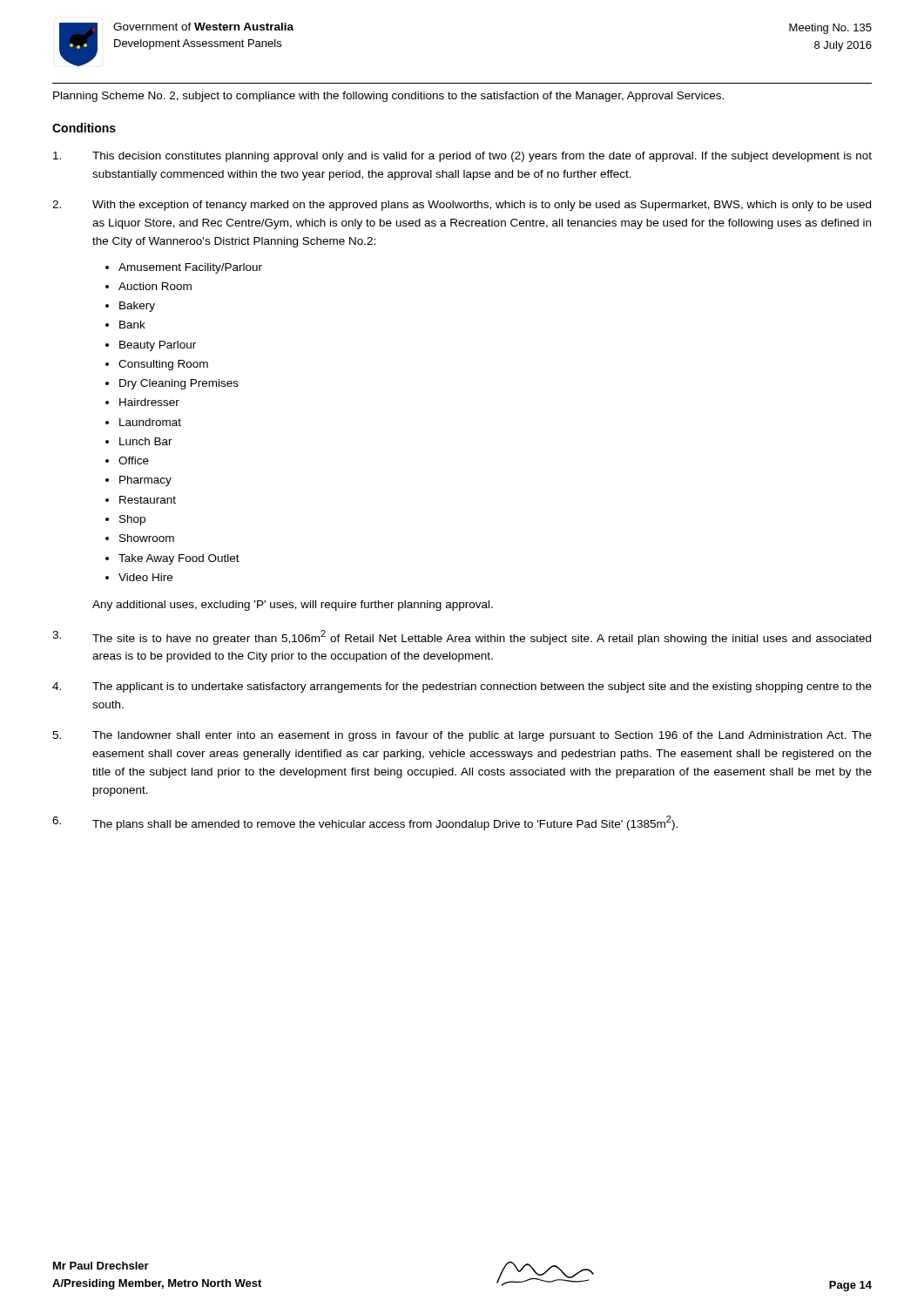Point to the region starting "Planning Scheme No."
Screen dimensions: 1307x924
point(388,95)
